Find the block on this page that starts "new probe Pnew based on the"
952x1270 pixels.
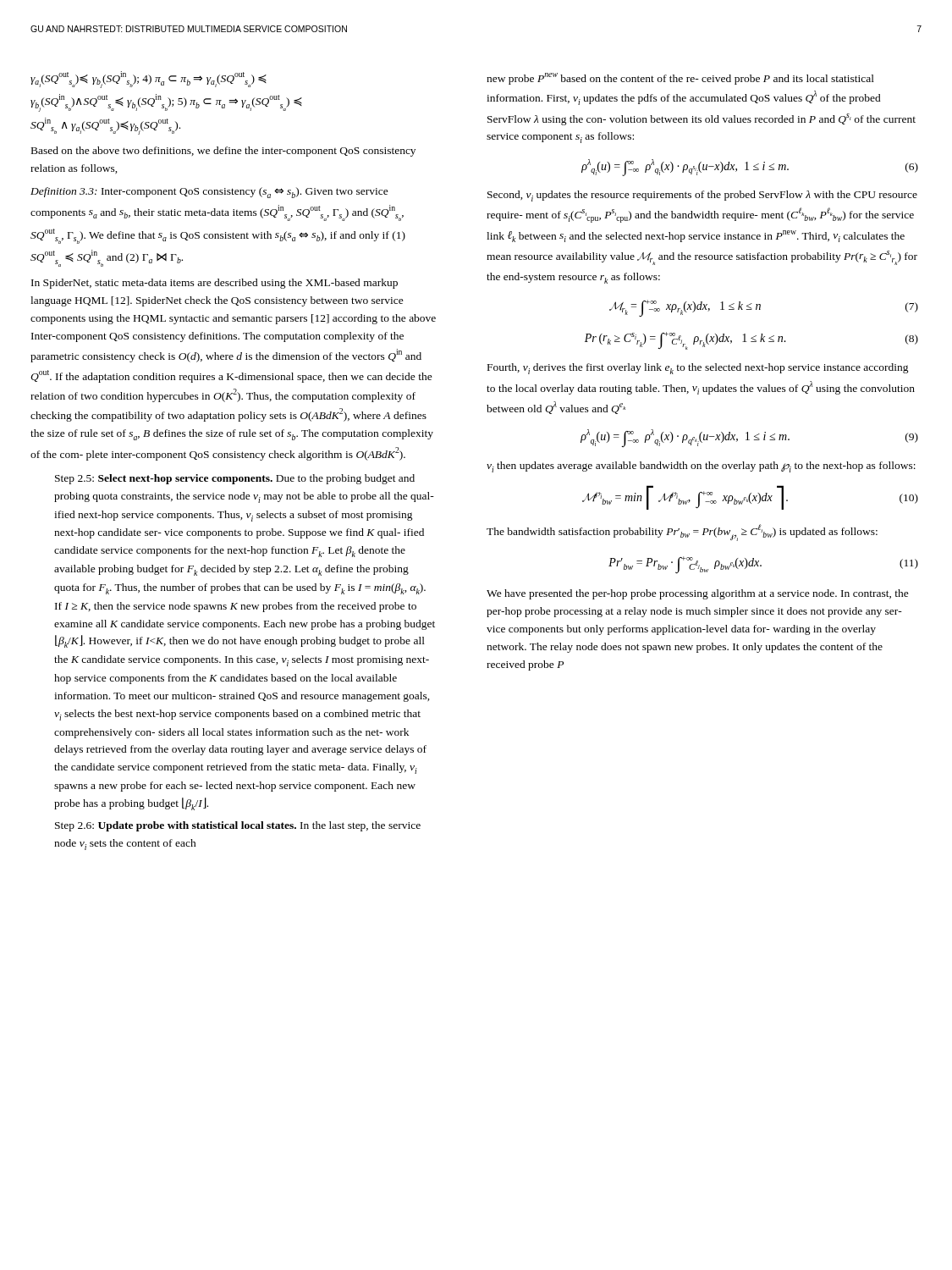coord(701,107)
